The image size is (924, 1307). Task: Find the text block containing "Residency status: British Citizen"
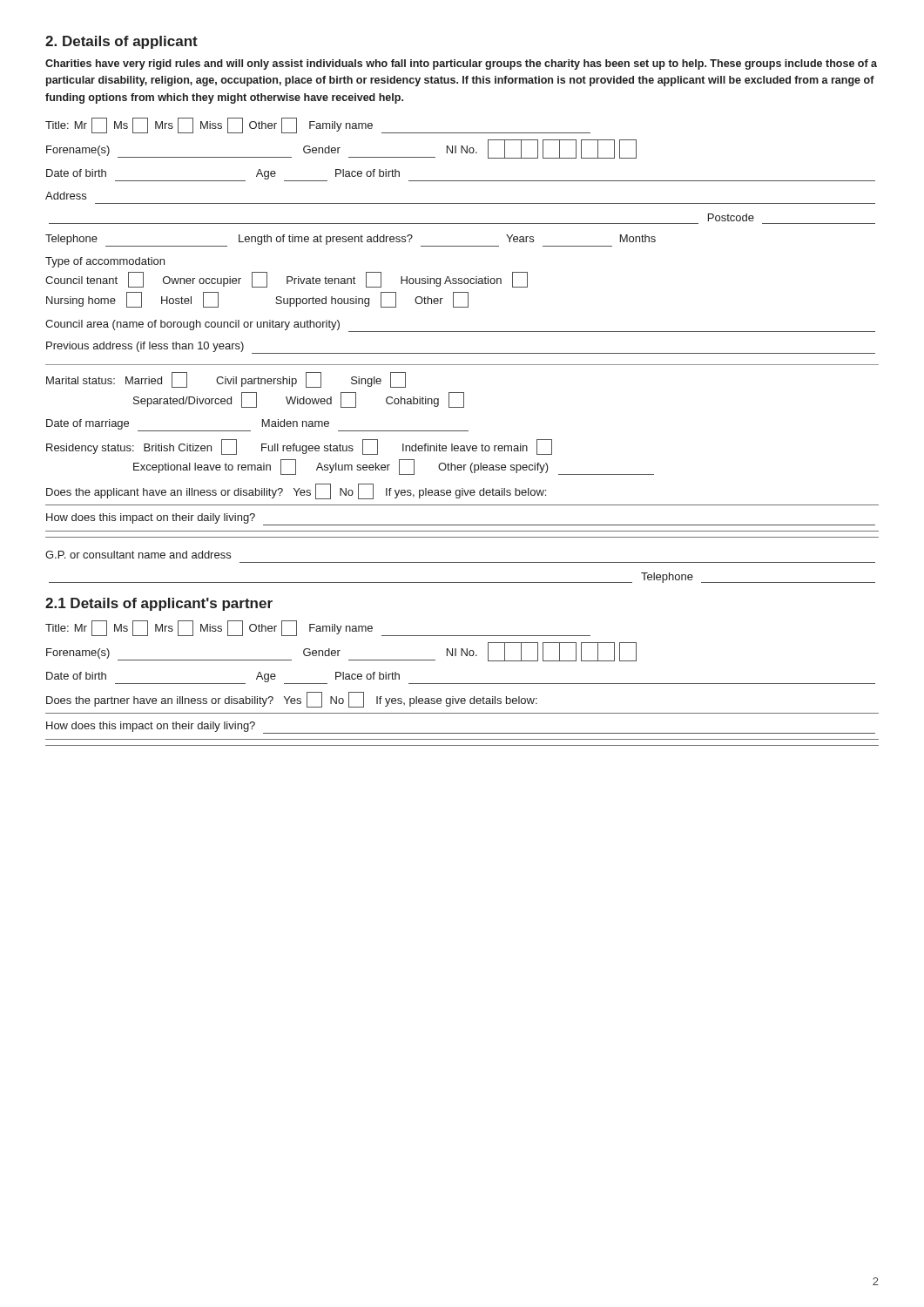click(299, 447)
